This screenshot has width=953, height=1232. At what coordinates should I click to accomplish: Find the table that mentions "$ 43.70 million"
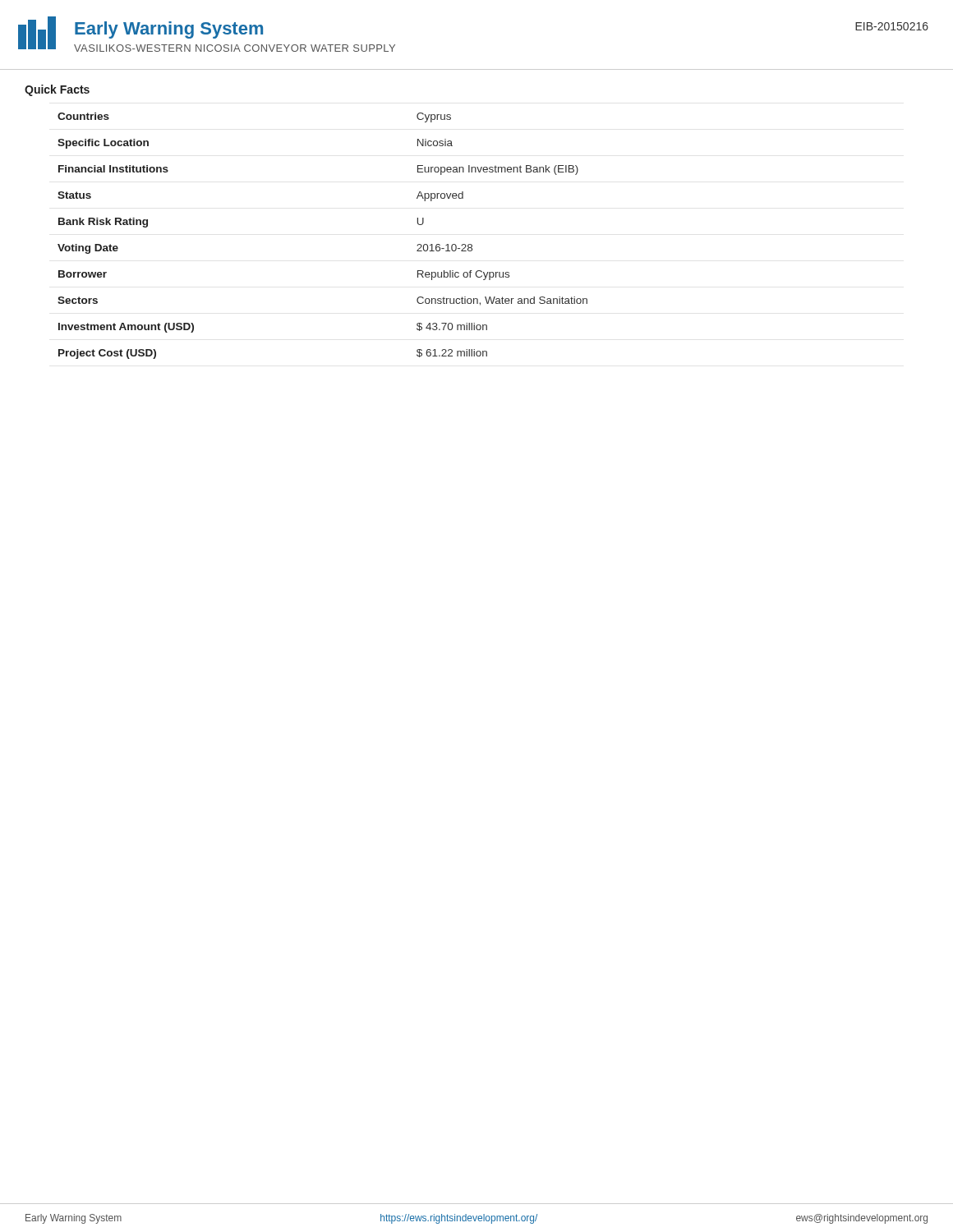tap(476, 234)
